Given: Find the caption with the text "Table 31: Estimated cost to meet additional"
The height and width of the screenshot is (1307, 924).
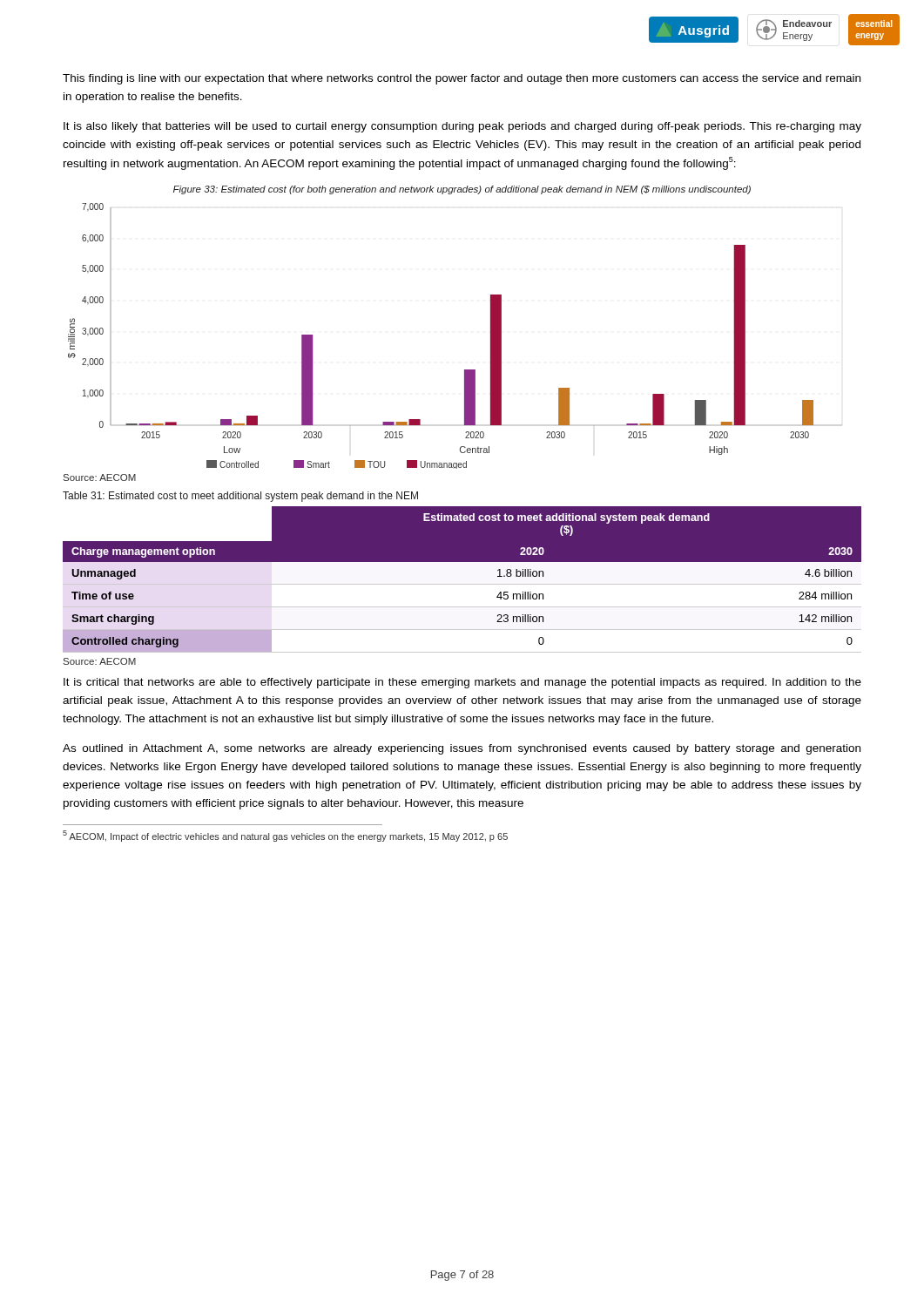Looking at the screenshot, I should (x=241, y=496).
